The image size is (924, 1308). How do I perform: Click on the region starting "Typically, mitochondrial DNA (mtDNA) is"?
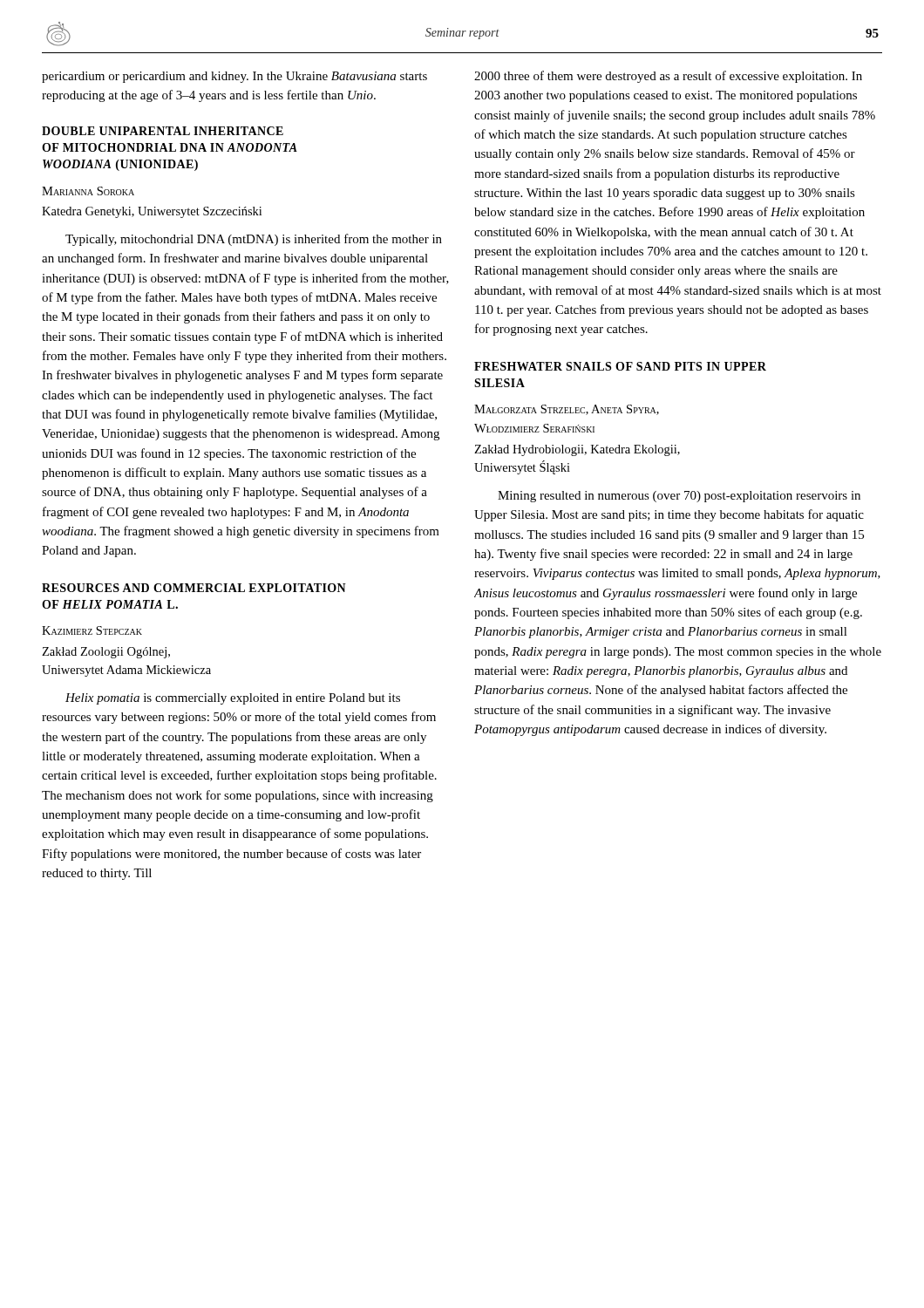(x=246, y=395)
